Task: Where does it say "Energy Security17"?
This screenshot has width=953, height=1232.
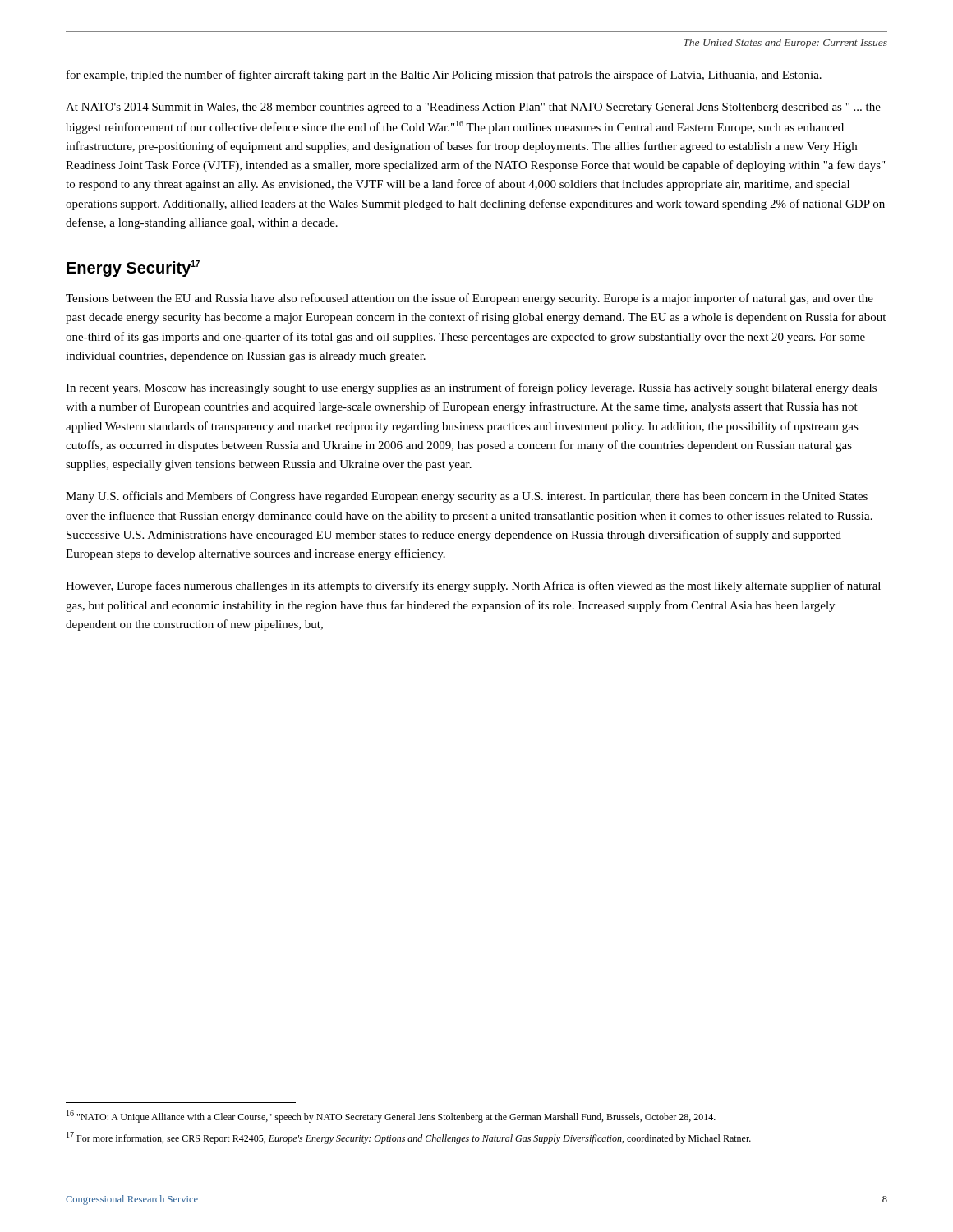Action: 133,268
